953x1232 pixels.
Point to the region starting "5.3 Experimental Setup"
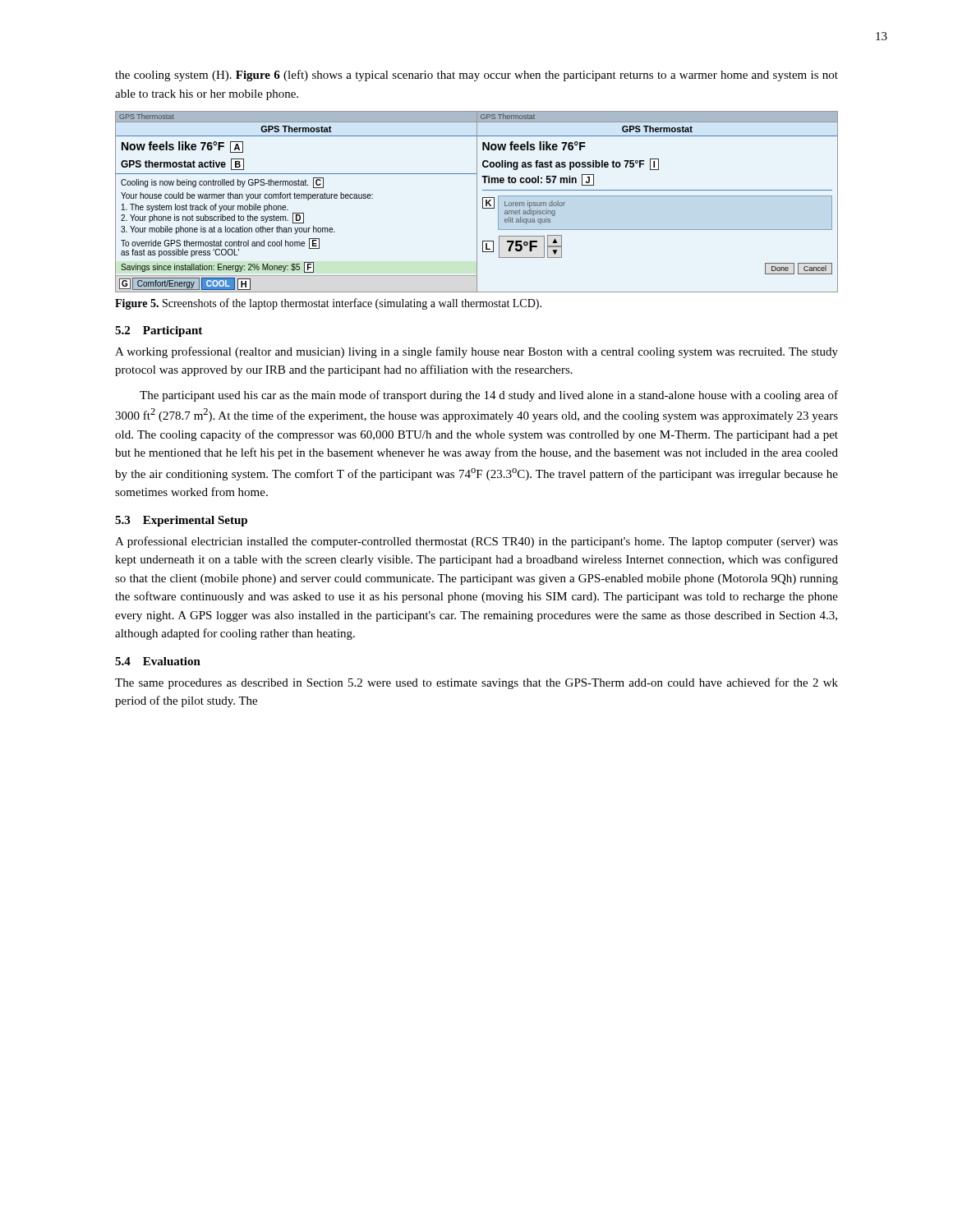click(x=181, y=520)
